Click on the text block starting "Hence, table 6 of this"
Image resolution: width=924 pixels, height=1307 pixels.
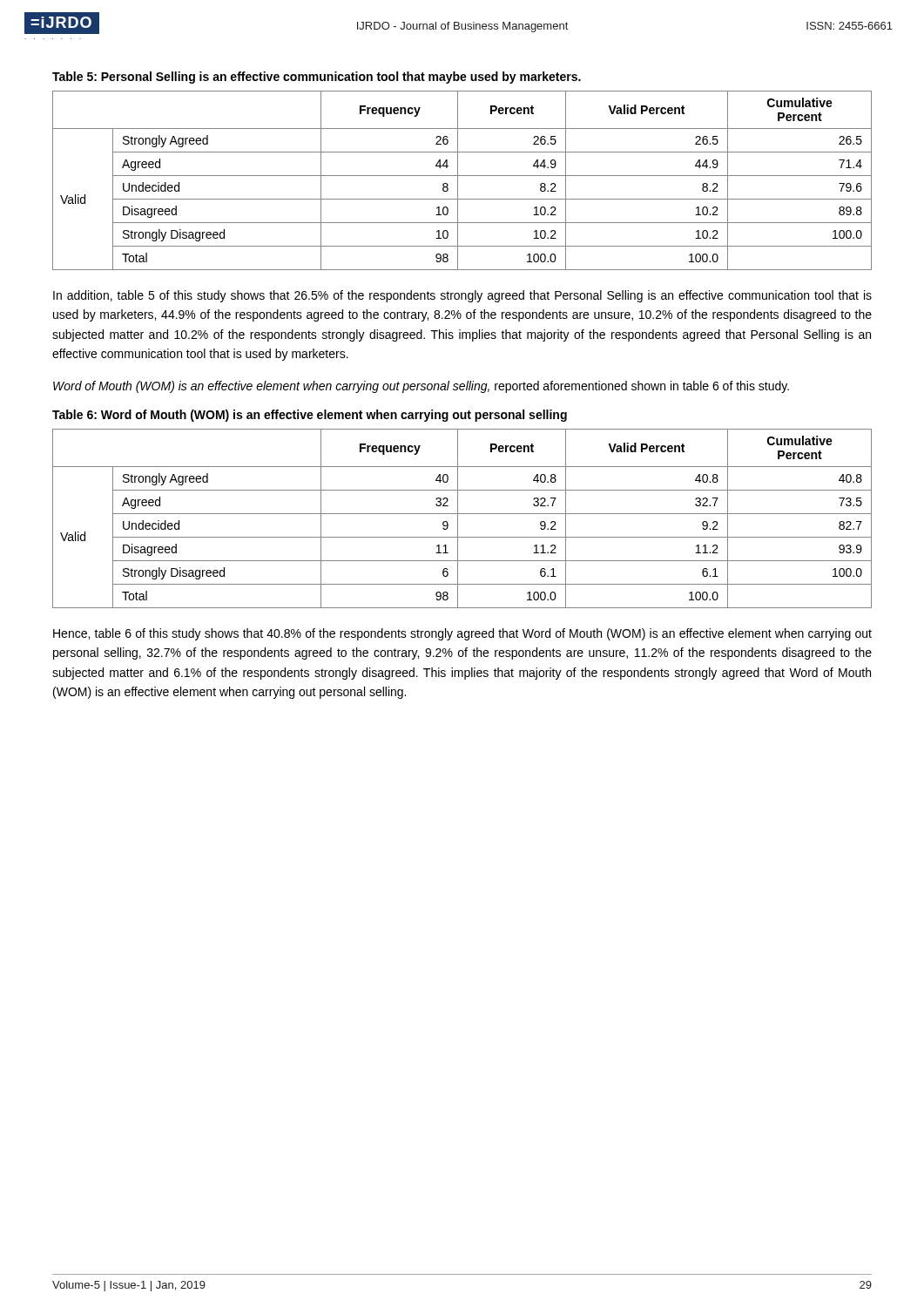pyautogui.click(x=462, y=663)
